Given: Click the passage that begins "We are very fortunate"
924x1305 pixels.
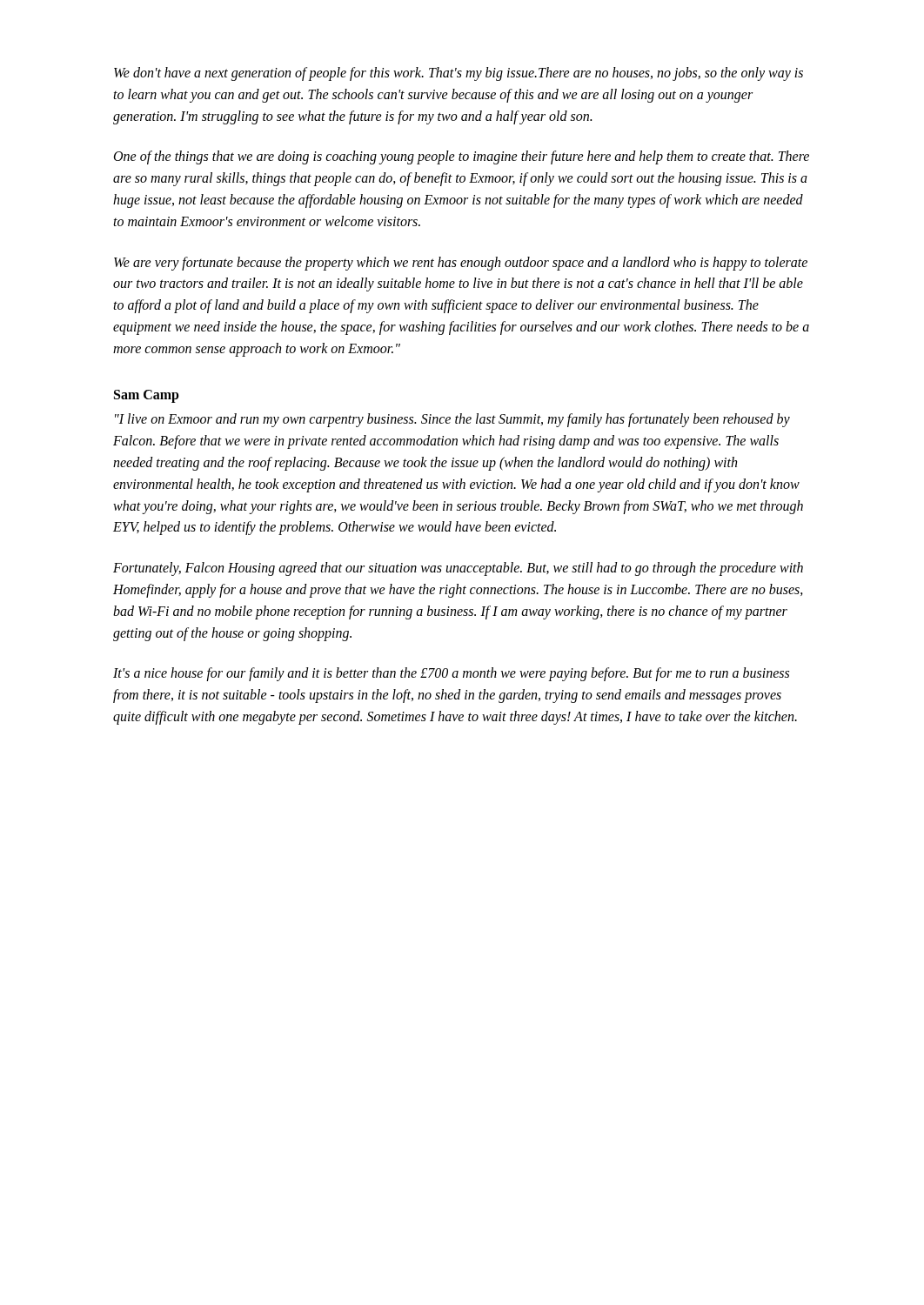Looking at the screenshot, I should (461, 305).
